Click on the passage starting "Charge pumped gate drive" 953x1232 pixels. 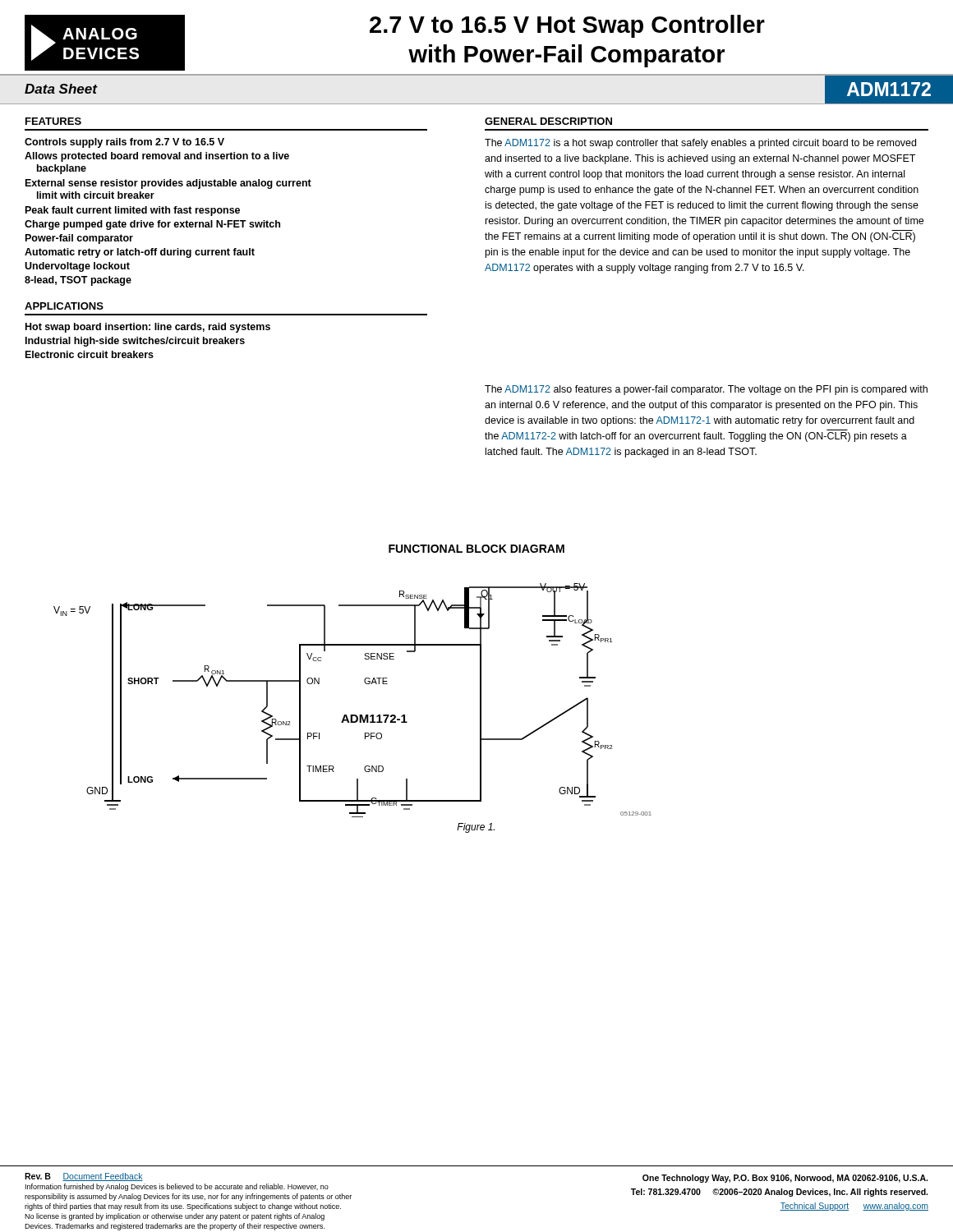pos(153,224)
